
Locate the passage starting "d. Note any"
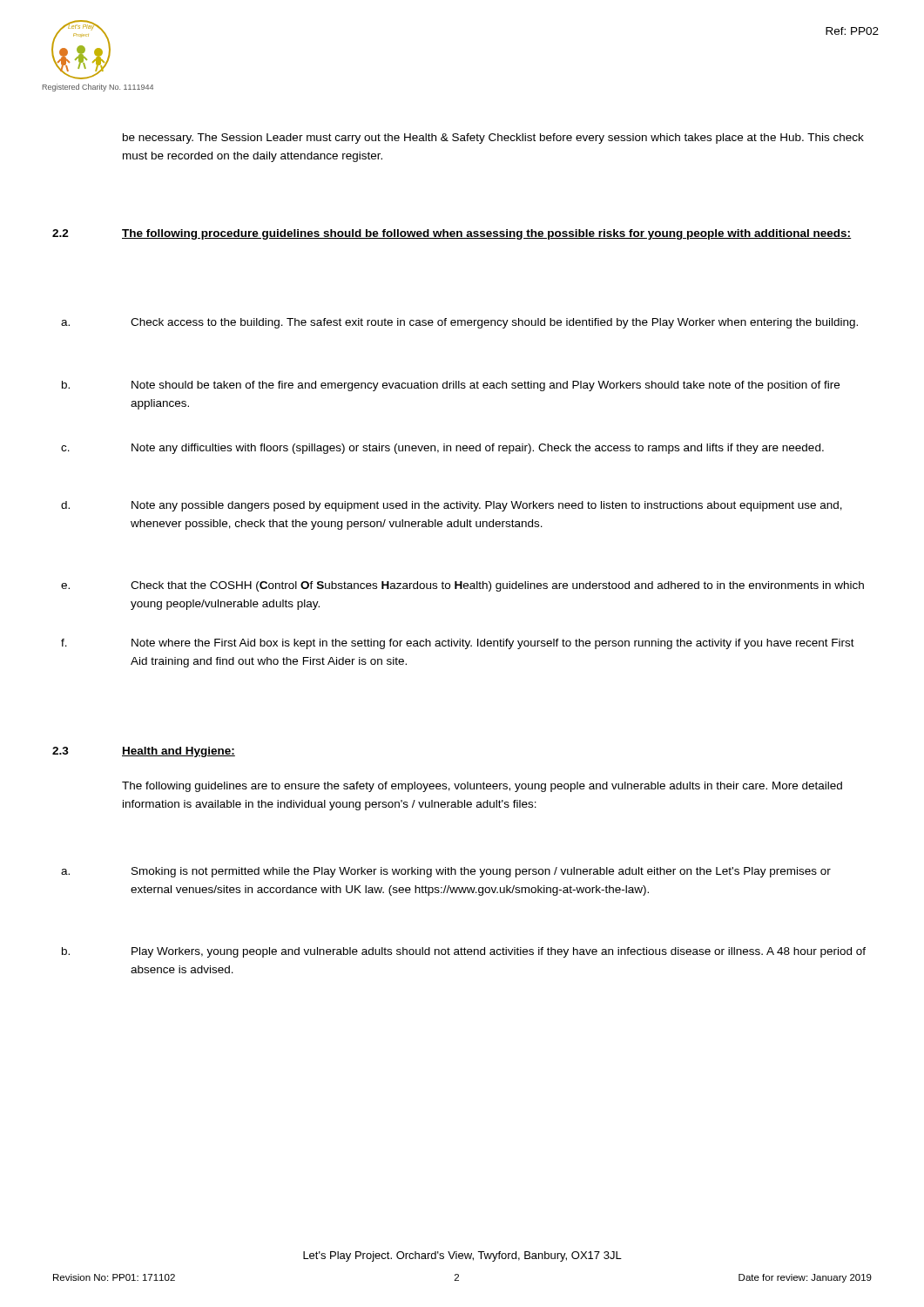click(x=462, y=515)
